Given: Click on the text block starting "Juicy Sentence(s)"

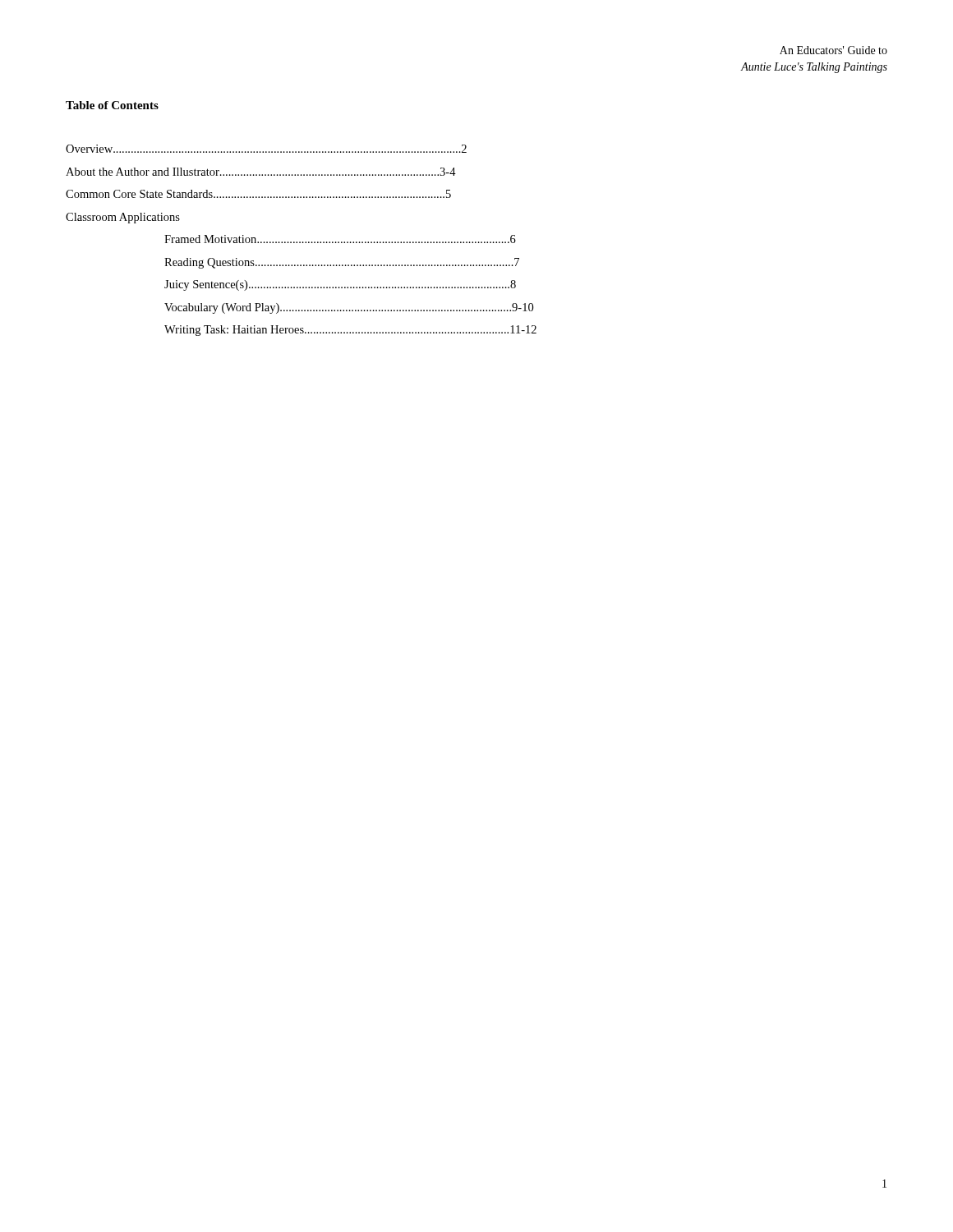Looking at the screenshot, I should (x=340, y=285).
